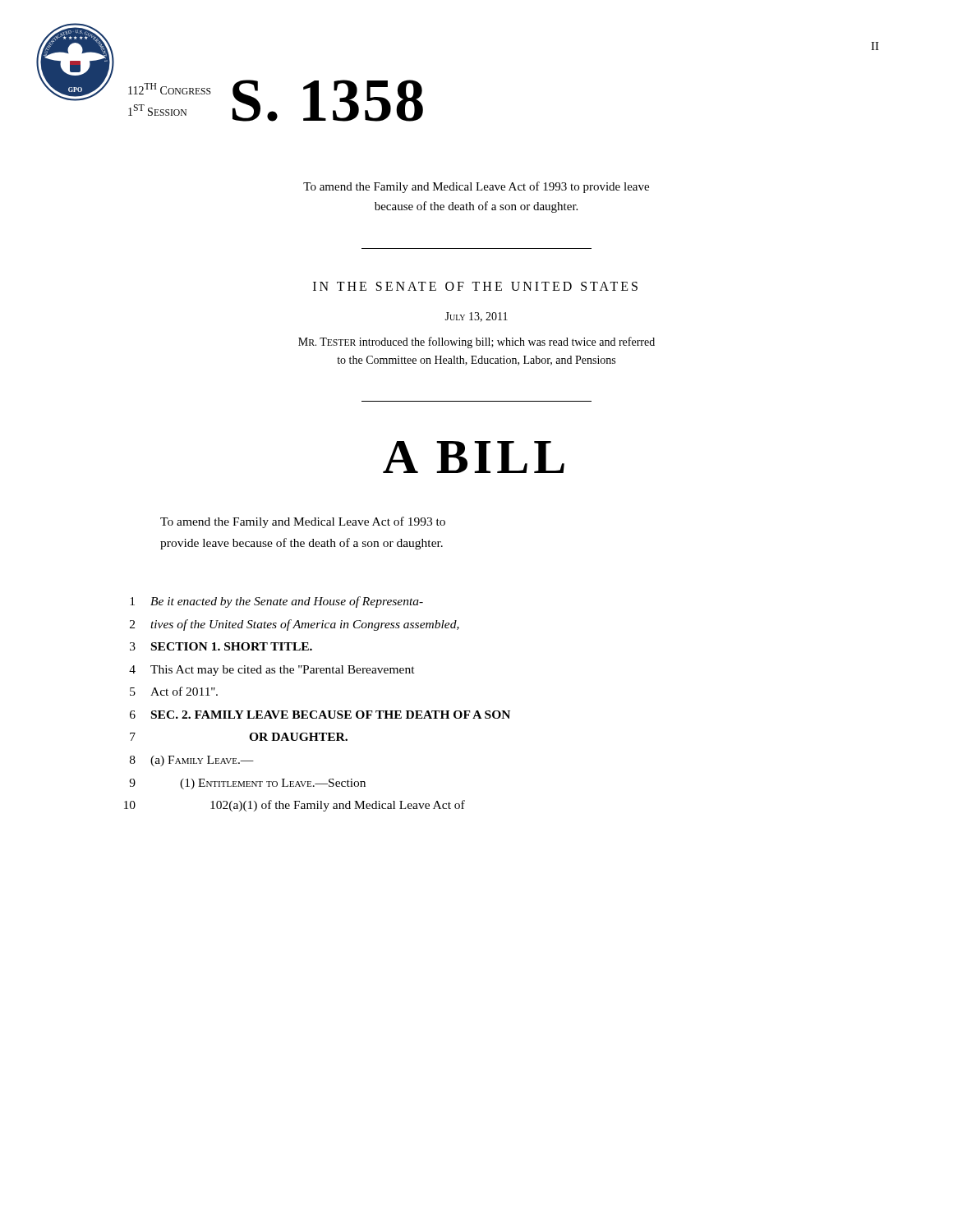
Task: Select the region starting "9 (1) Entitlement to Leave.—Section"
Action: 234,782
